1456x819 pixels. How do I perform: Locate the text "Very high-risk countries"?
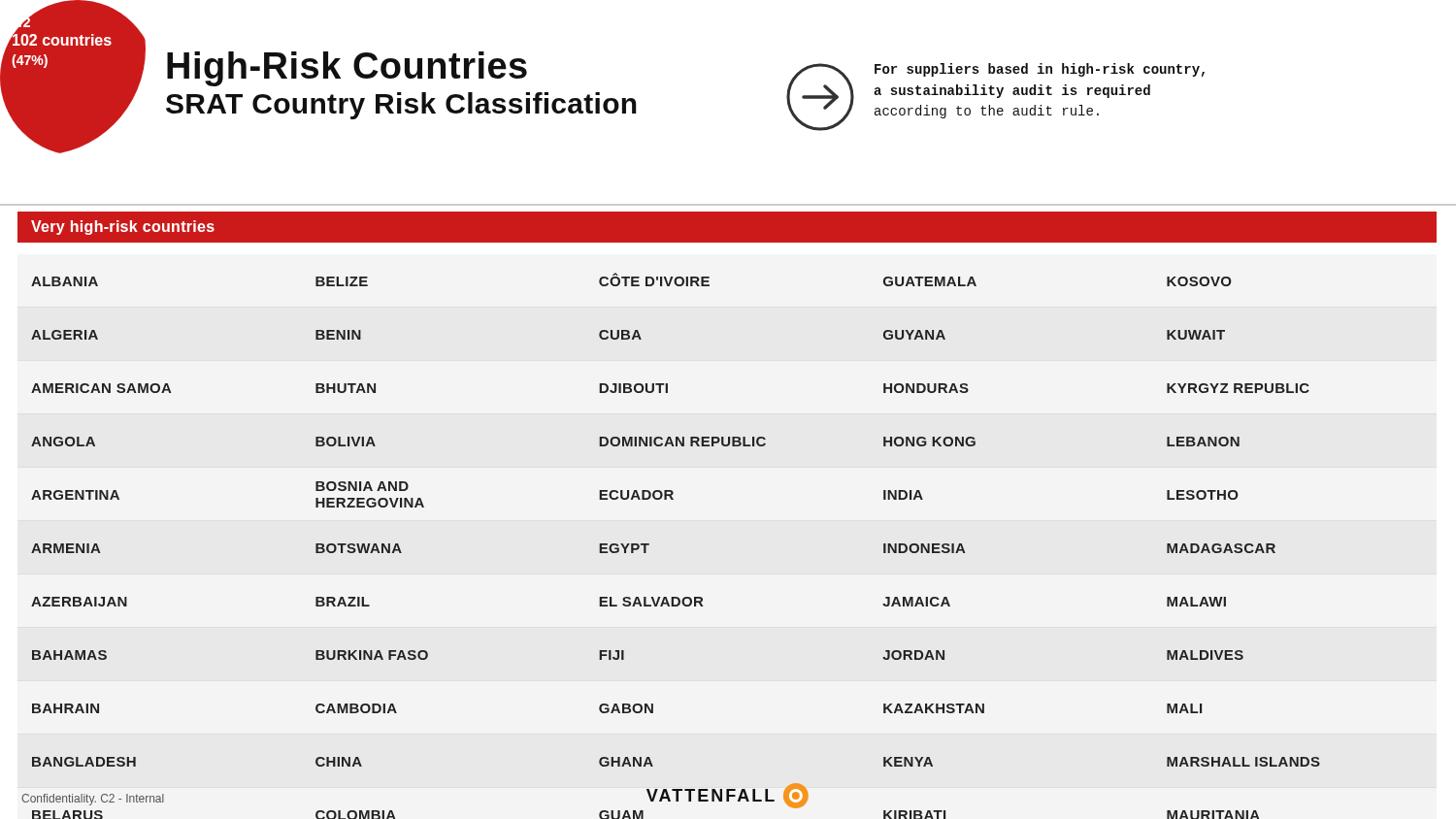click(x=123, y=227)
